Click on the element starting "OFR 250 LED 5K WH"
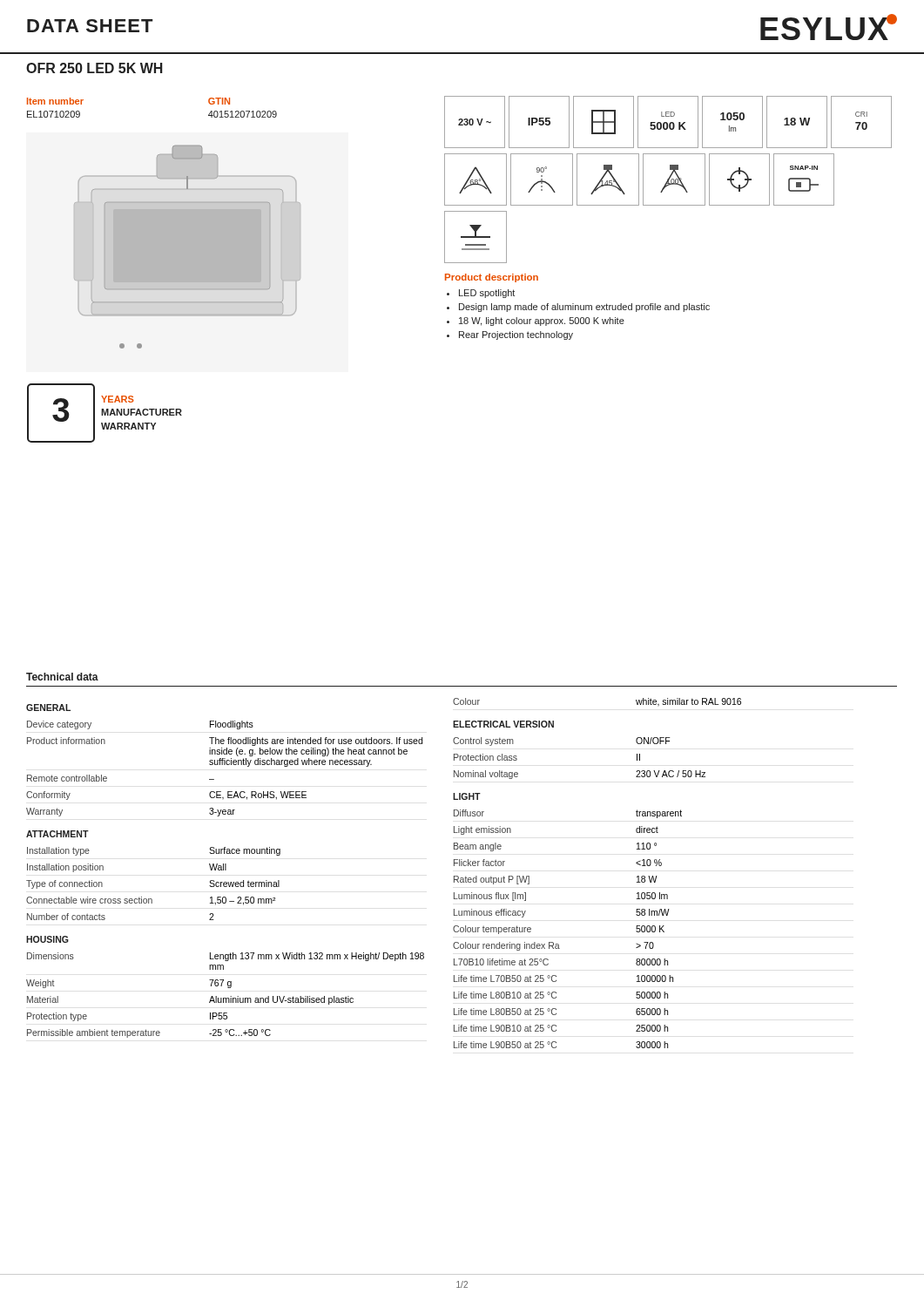This screenshot has width=924, height=1307. 95,68
